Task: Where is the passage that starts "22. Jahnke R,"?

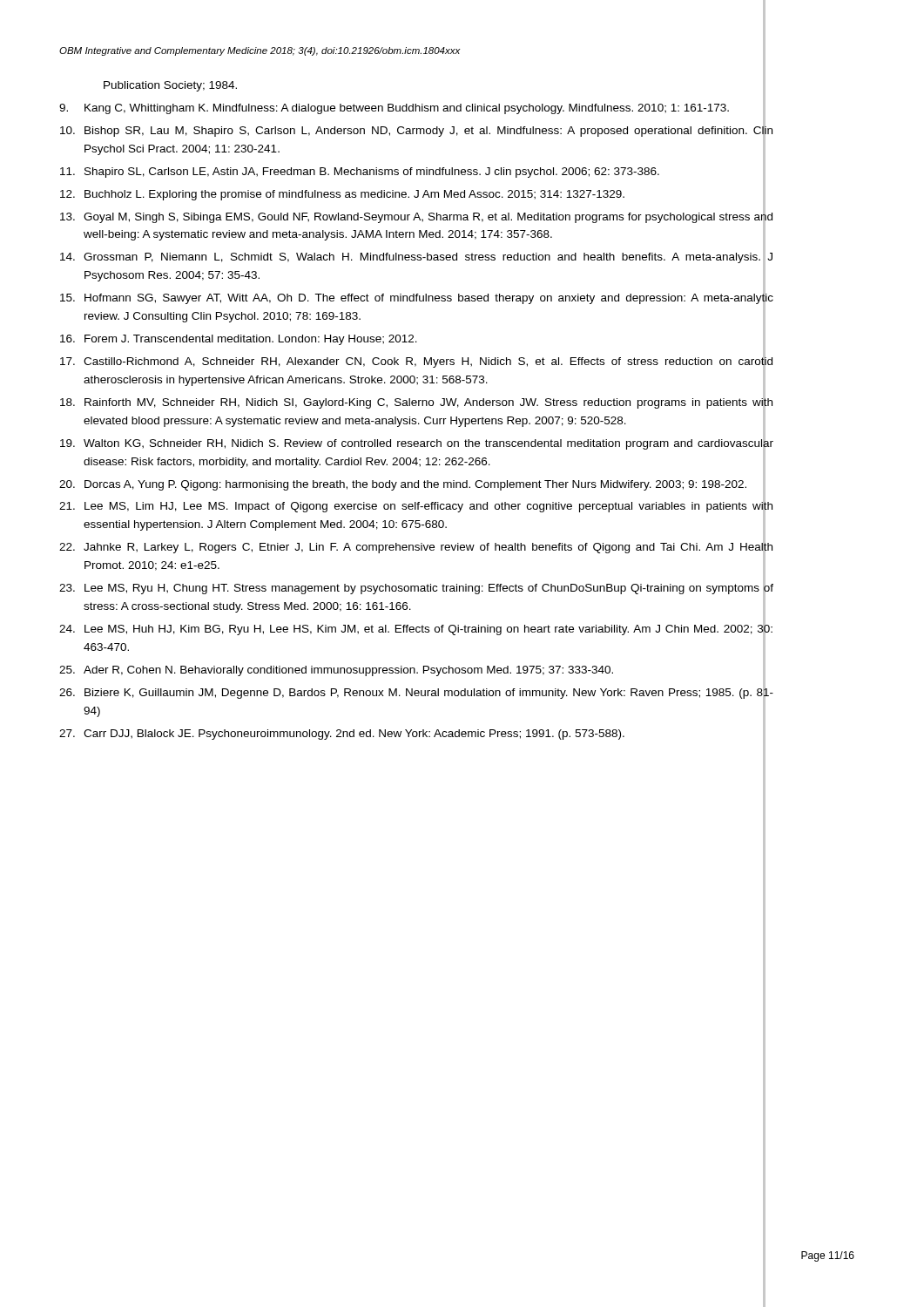Action: (x=416, y=557)
